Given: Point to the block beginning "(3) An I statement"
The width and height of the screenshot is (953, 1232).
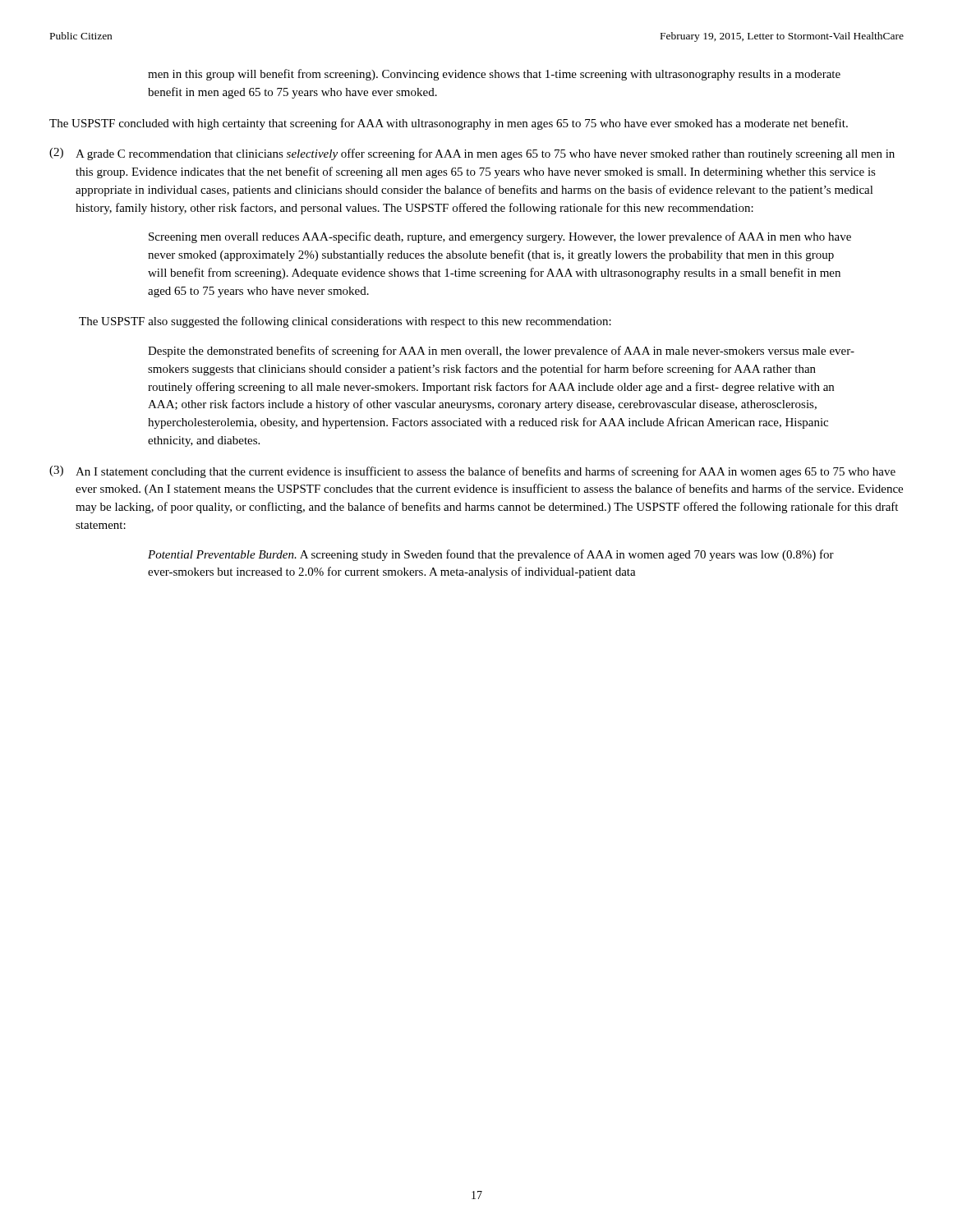Looking at the screenshot, I should pos(476,499).
